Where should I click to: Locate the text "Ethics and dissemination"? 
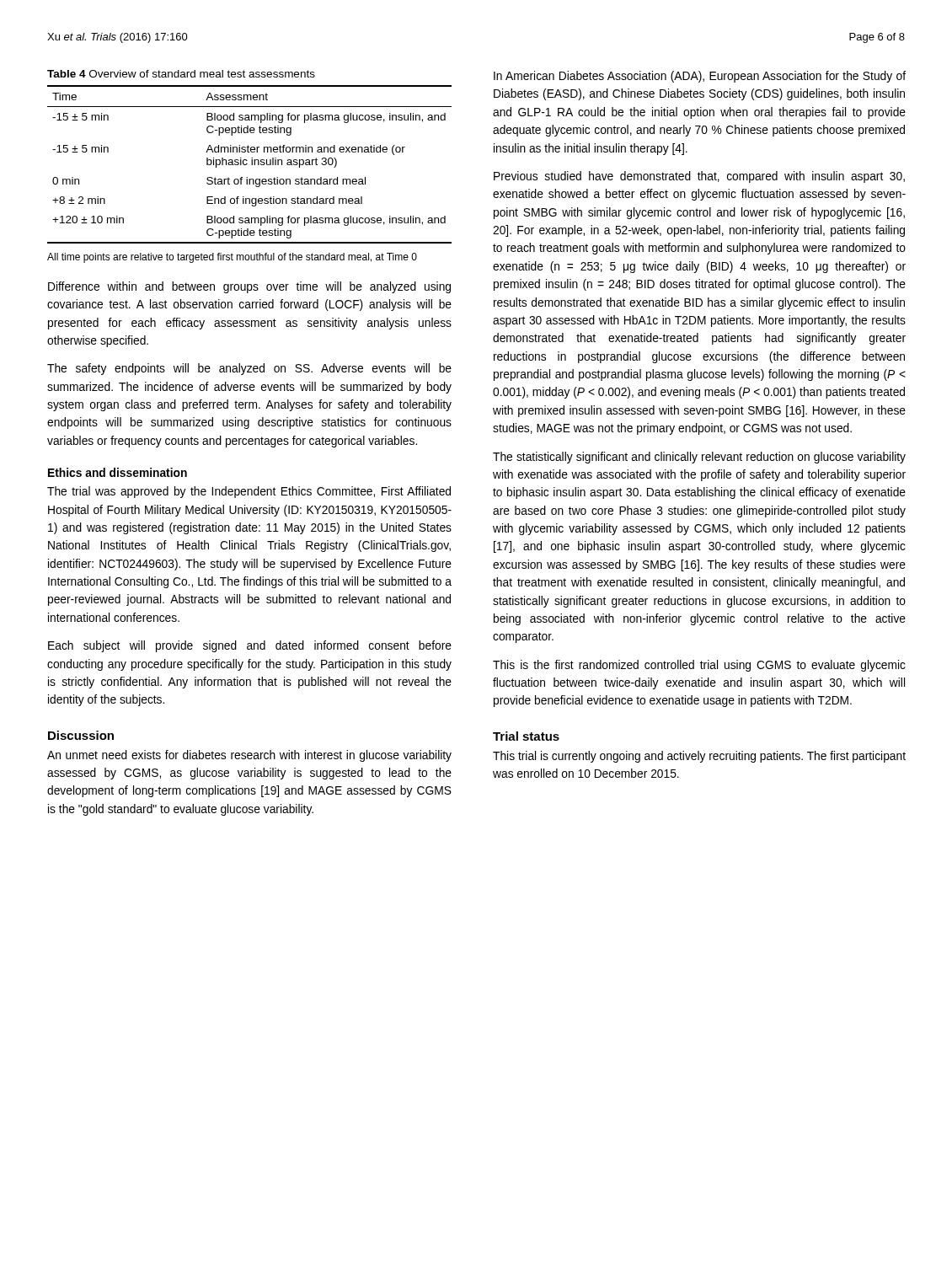click(x=117, y=473)
